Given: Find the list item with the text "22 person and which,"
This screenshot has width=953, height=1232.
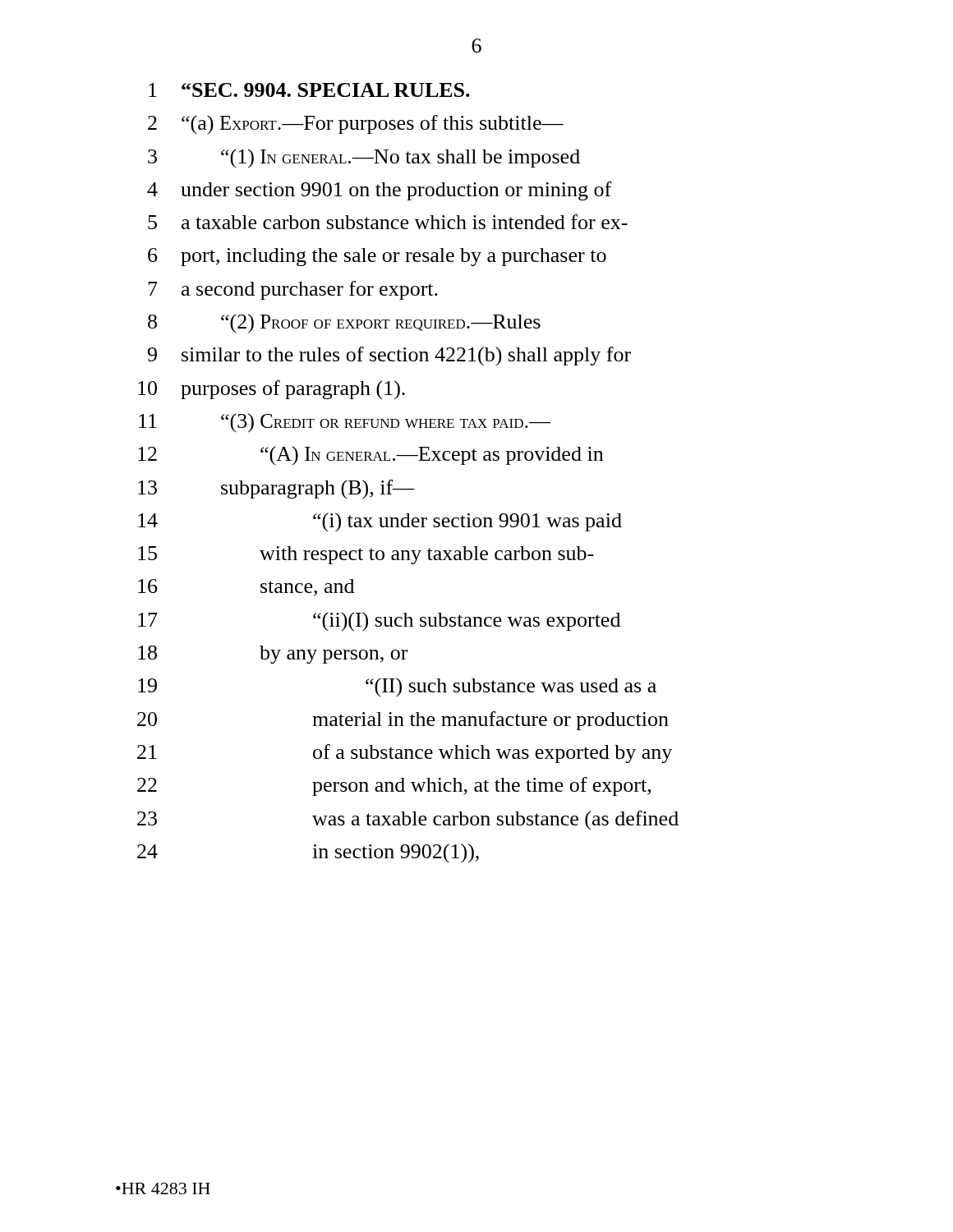Looking at the screenshot, I should pos(489,786).
